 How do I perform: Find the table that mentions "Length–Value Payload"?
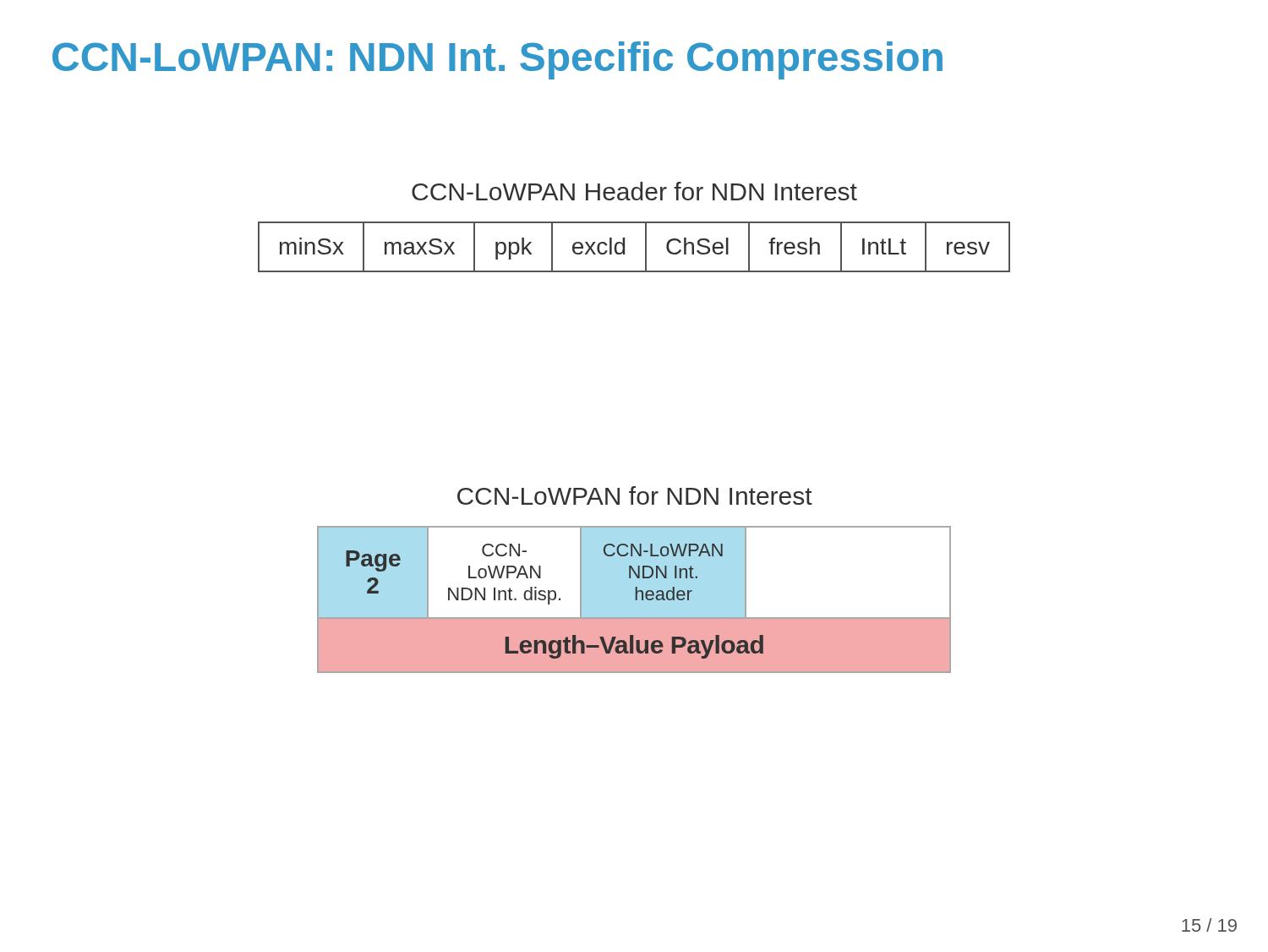634,599
